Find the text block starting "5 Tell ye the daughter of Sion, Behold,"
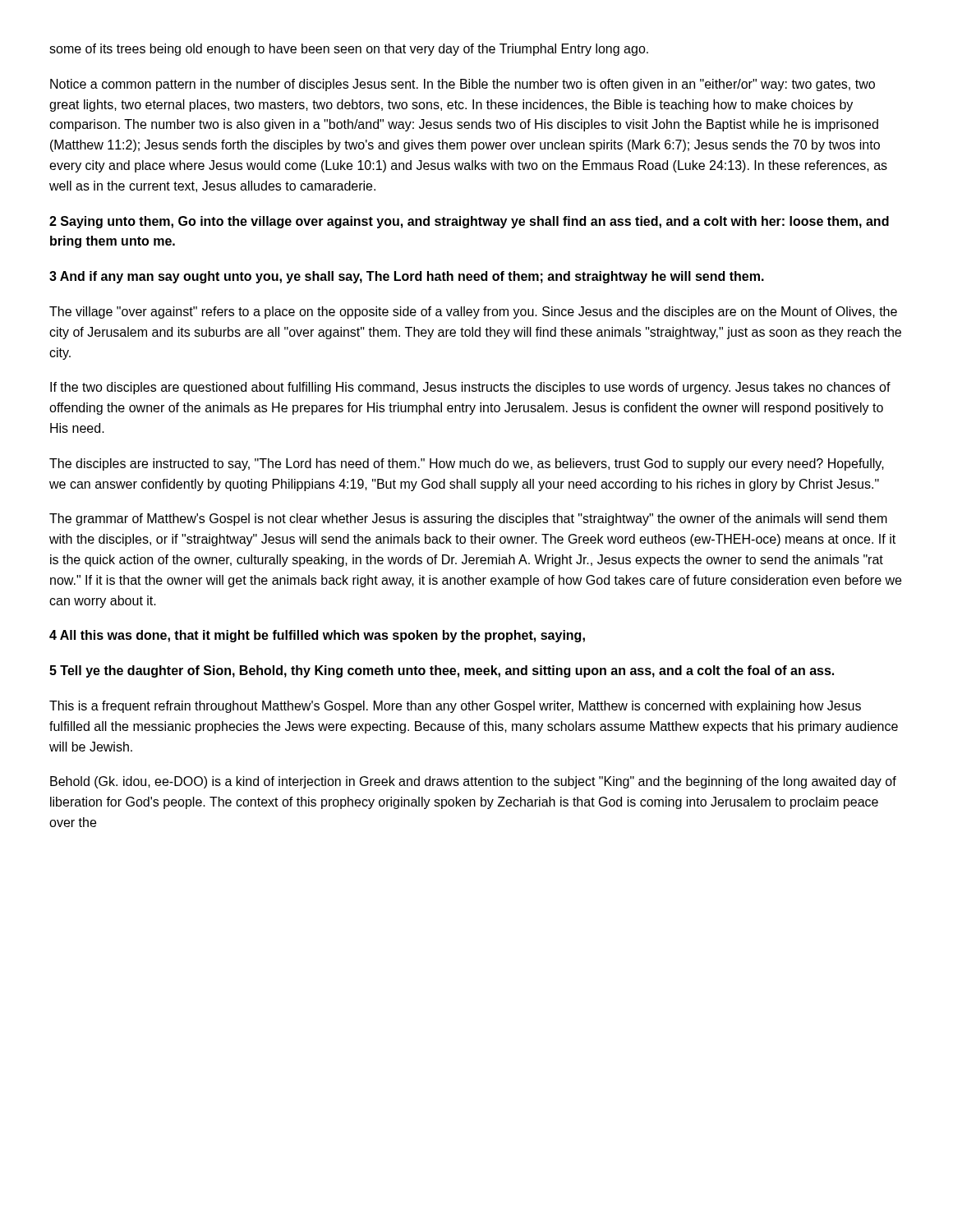953x1232 pixels. 442,671
